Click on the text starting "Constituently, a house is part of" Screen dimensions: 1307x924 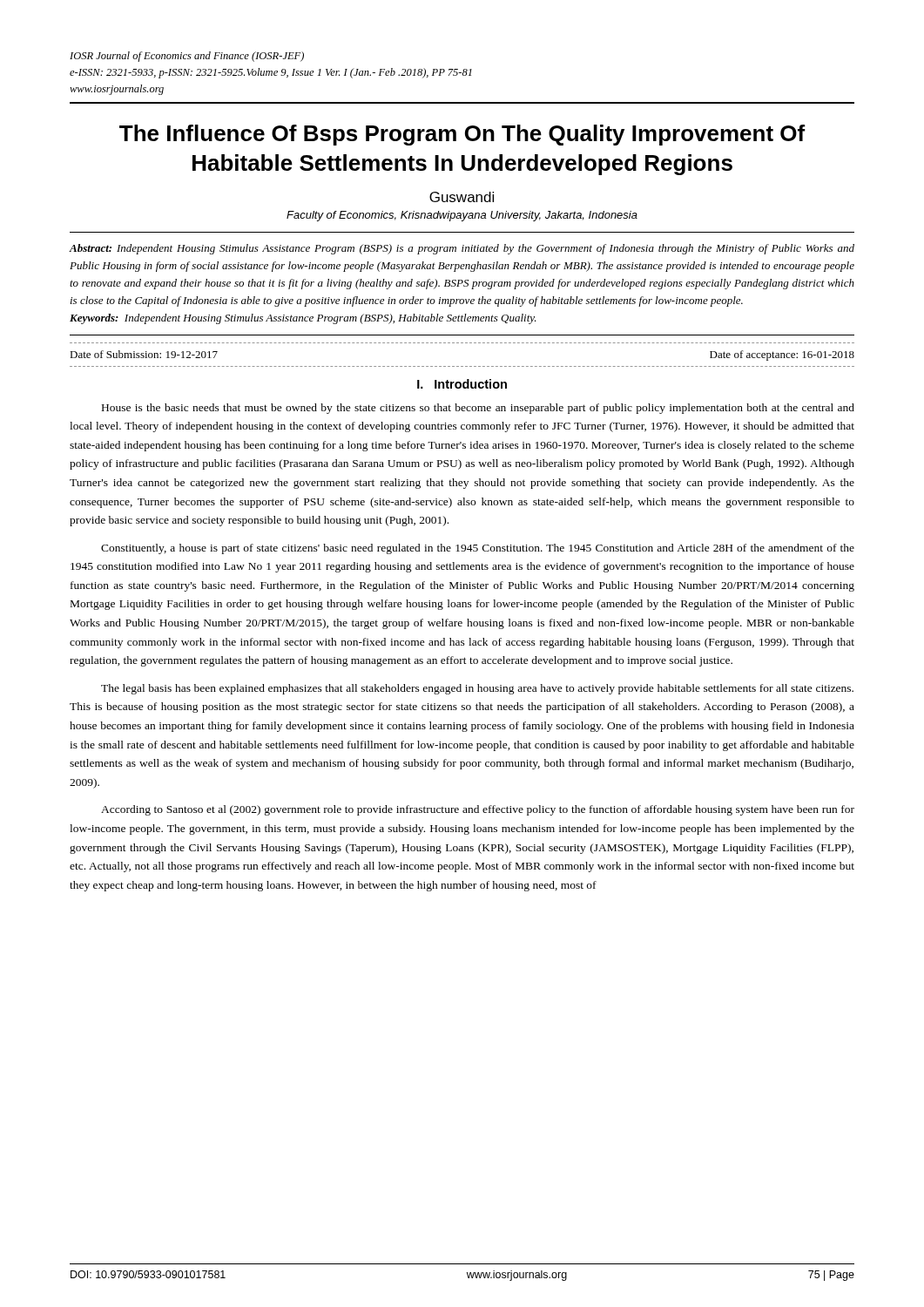[462, 604]
